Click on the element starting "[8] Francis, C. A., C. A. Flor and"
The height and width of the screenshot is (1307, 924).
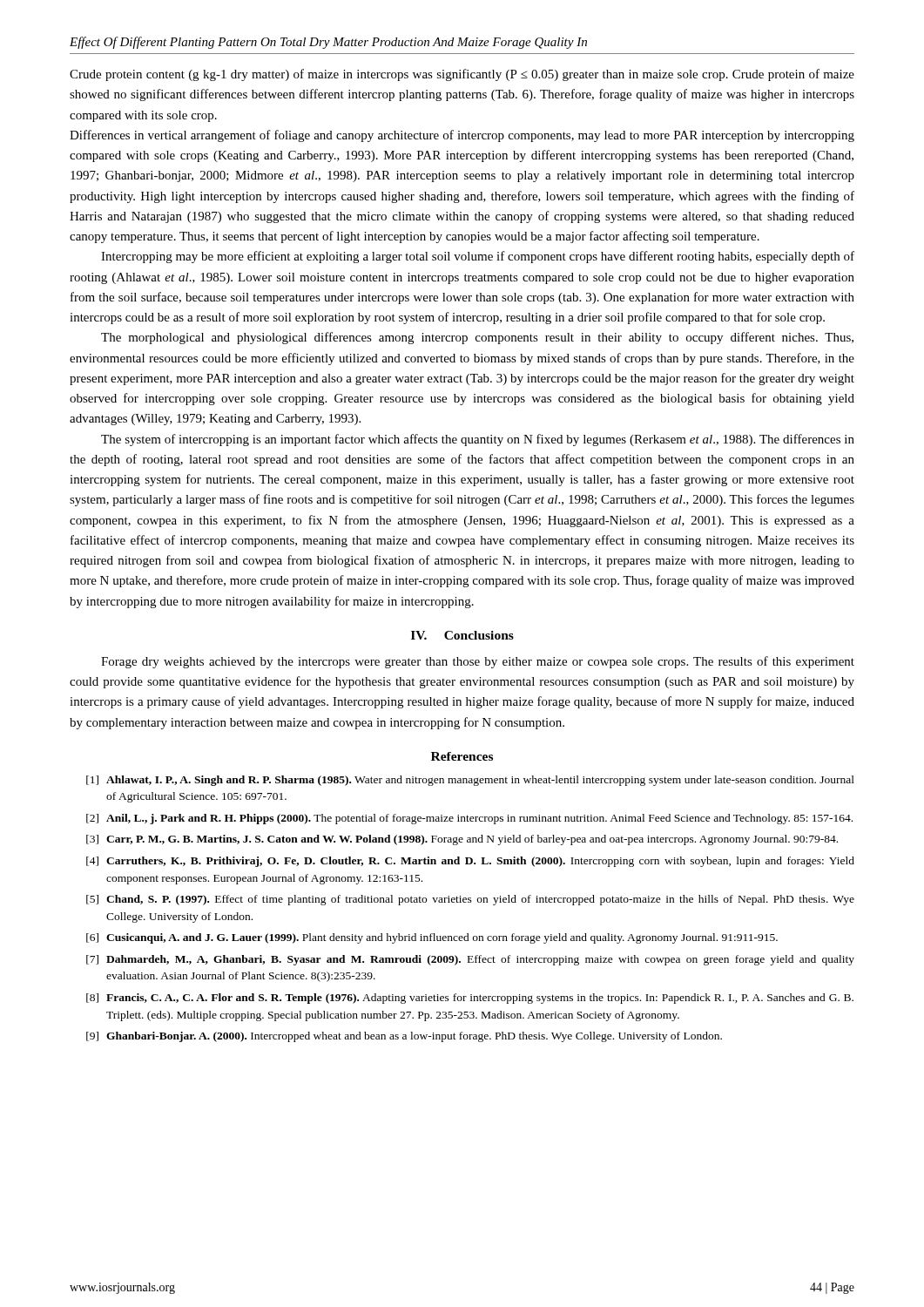click(462, 1006)
